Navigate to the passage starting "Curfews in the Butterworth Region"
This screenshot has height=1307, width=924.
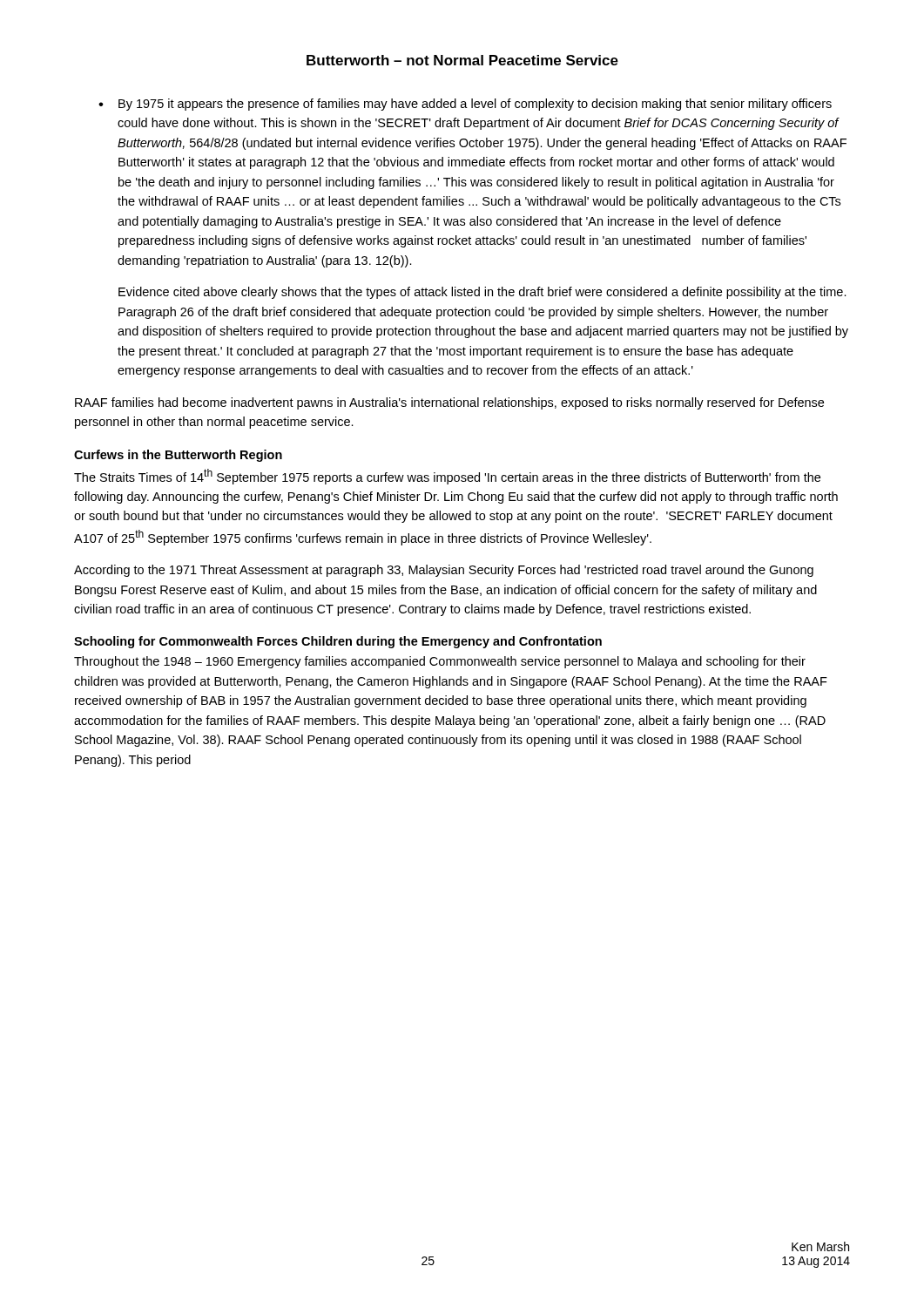coord(178,454)
